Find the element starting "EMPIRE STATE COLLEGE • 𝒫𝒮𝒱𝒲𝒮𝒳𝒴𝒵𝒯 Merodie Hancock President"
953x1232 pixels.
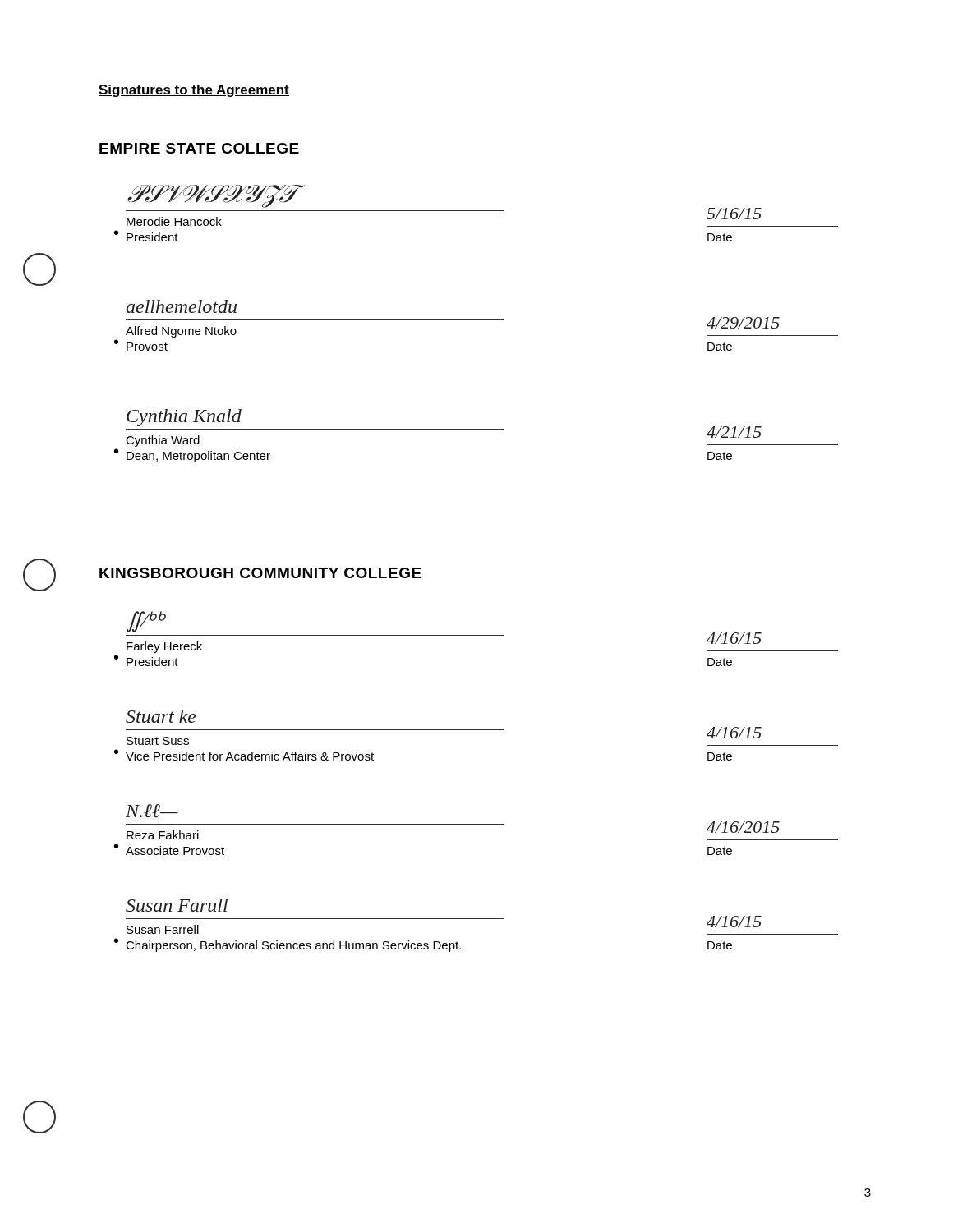tap(199, 148)
